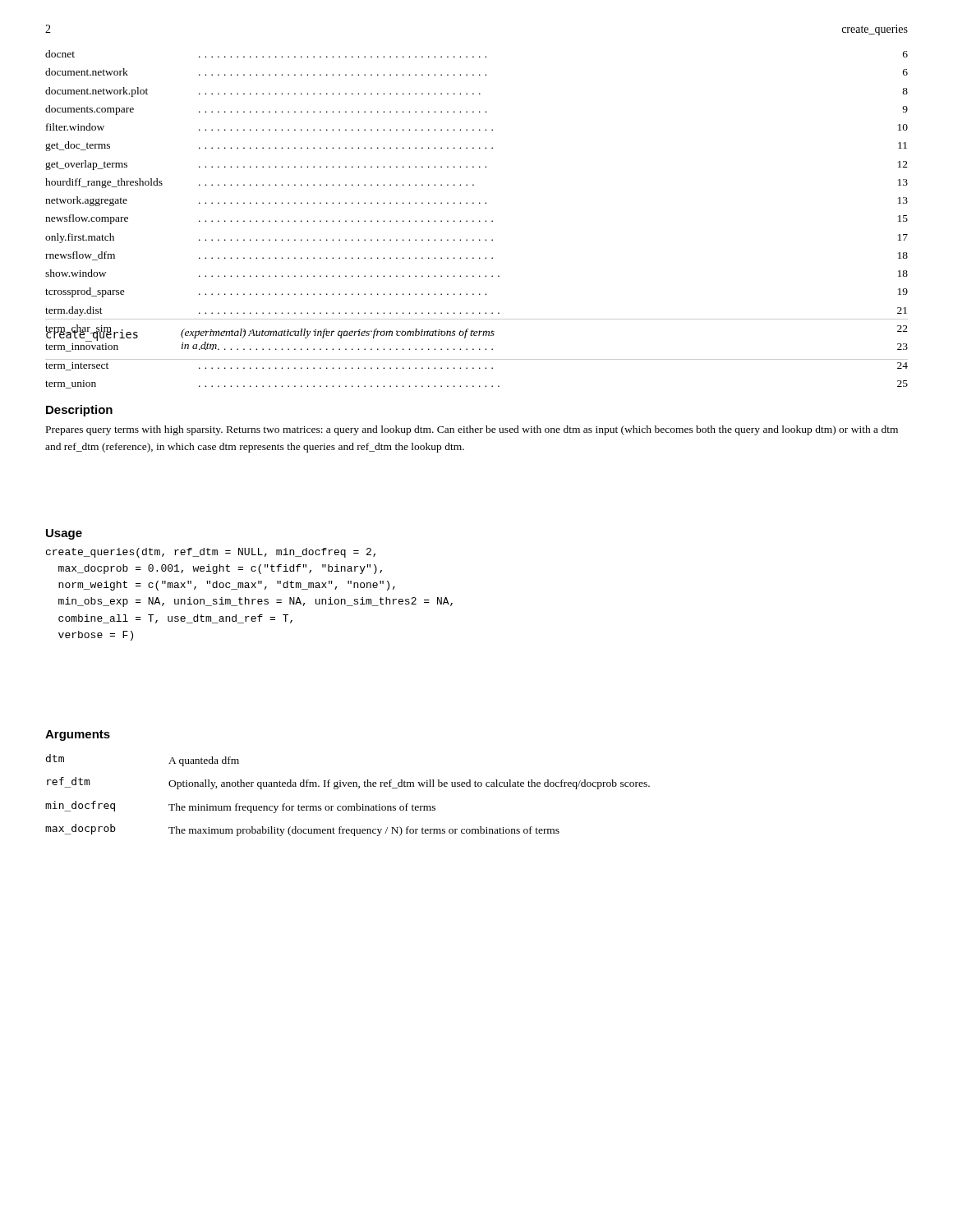Click on the text starting "term.day.dist . ."
The height and width of the screenshot is (1232, 953).
(476, 310)
